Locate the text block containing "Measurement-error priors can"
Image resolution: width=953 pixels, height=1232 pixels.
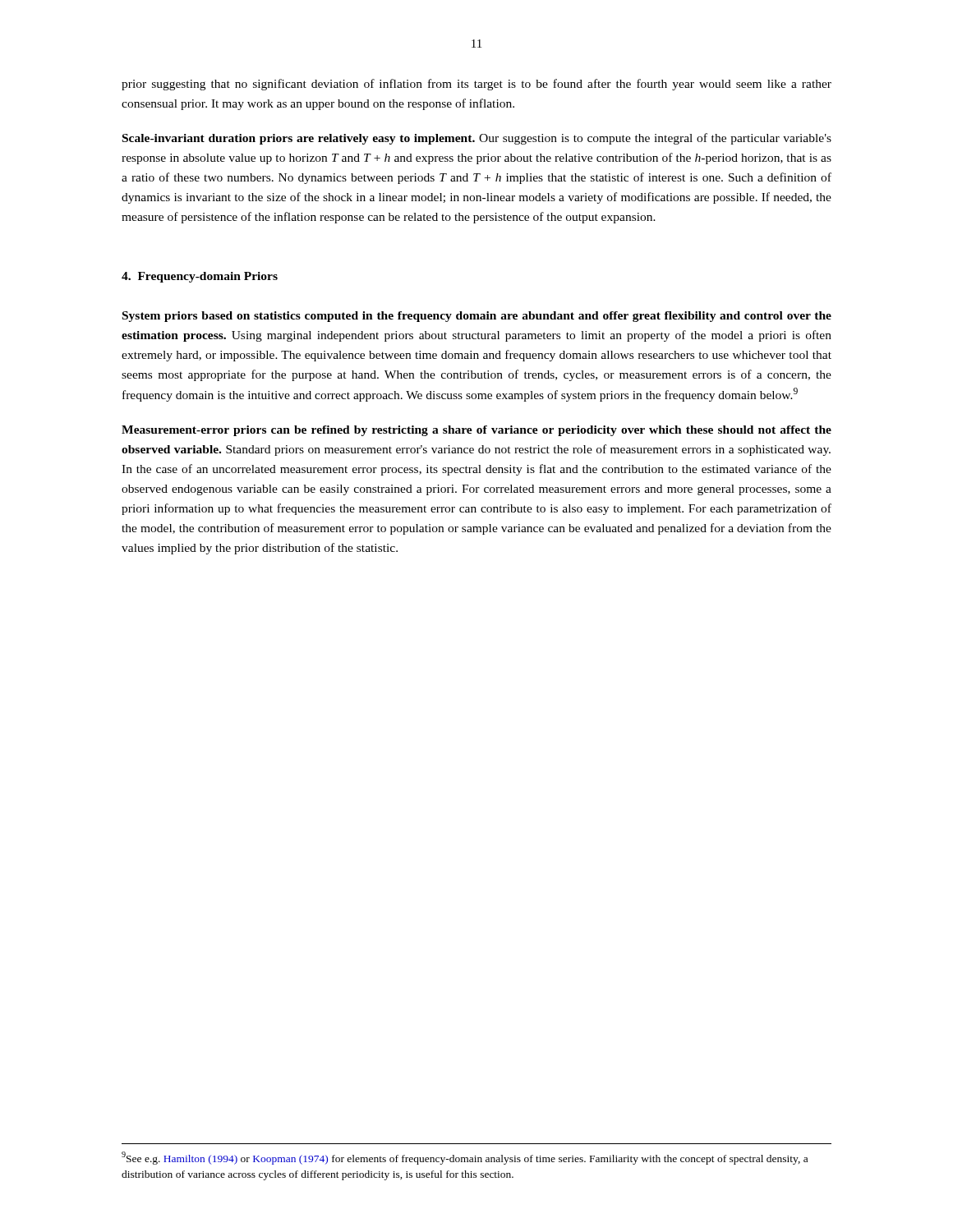click(x=476, y=489)
